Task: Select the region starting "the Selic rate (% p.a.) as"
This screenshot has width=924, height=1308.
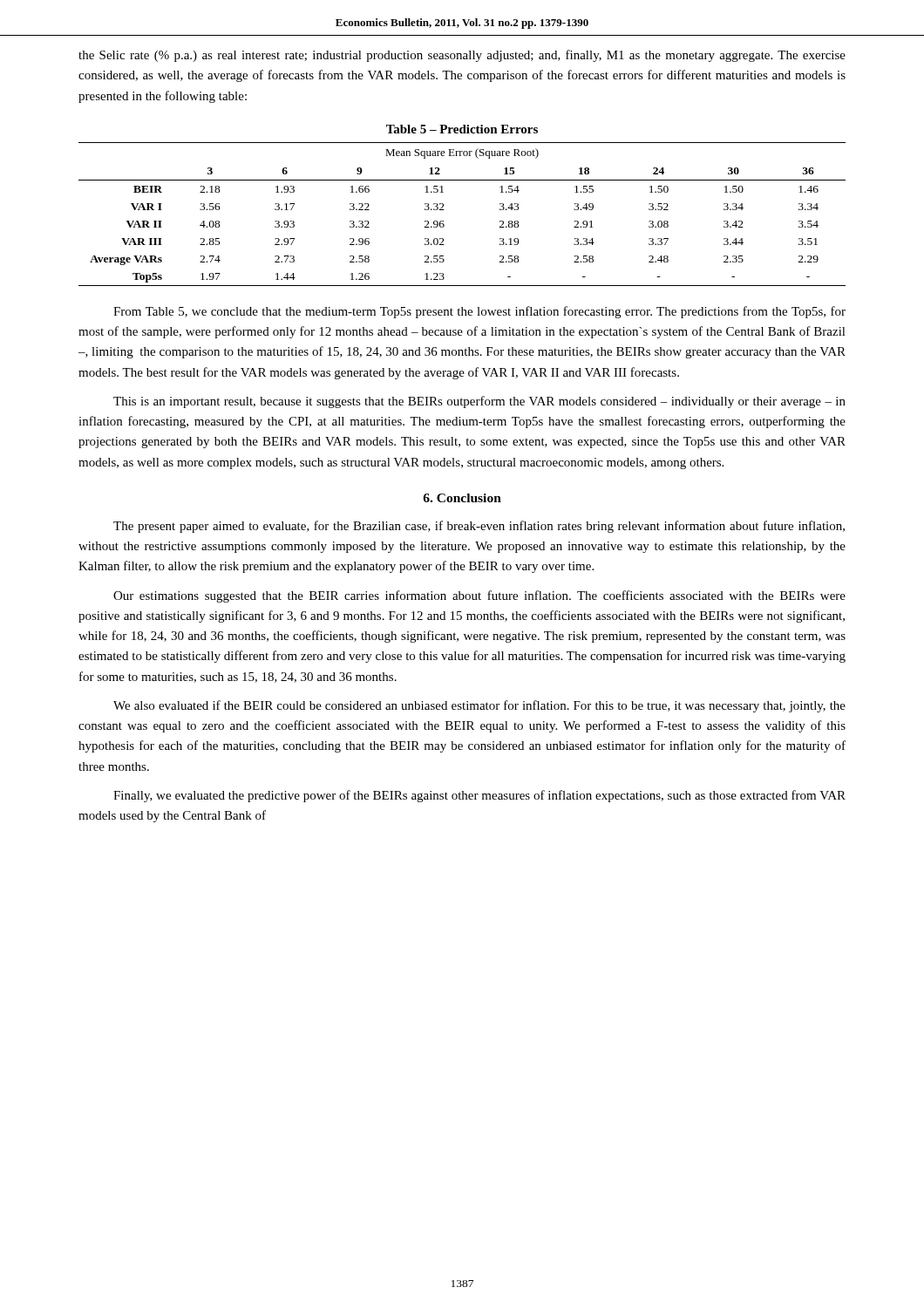Action: pyautogui.click(x=462, y=76)
